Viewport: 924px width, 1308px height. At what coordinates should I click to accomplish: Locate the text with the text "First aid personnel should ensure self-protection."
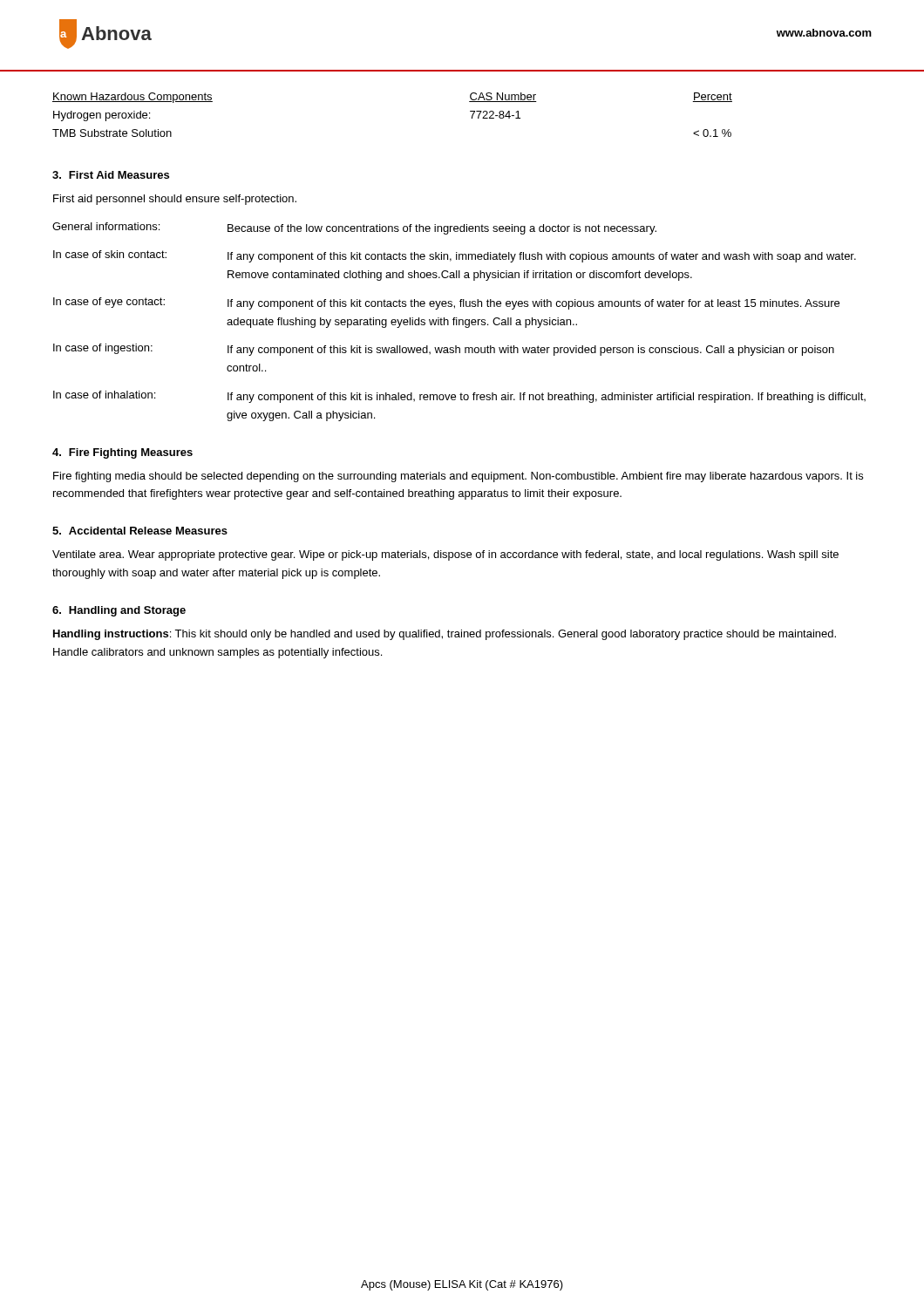[175, 198]
